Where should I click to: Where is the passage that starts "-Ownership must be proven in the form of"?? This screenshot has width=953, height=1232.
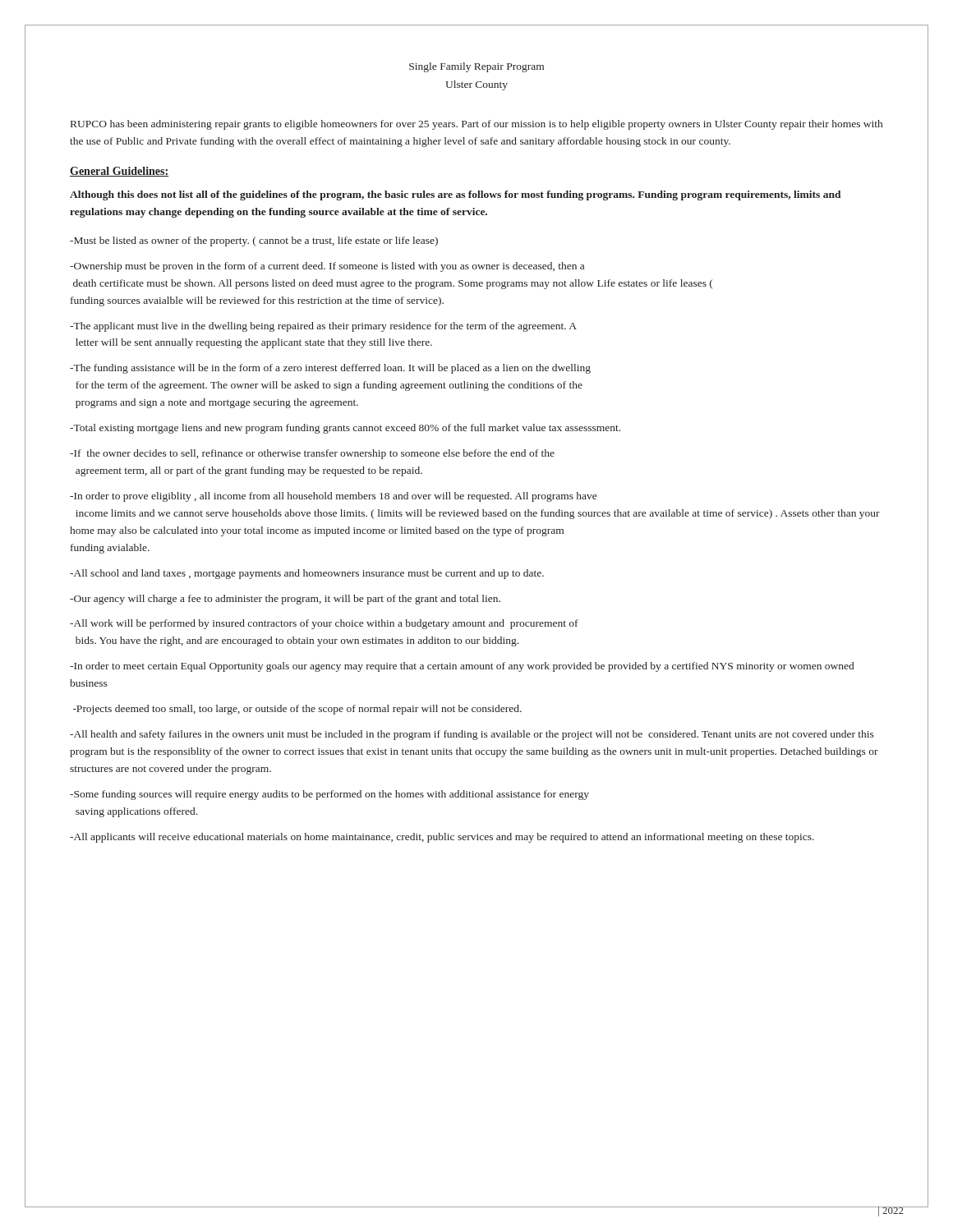click(x=391, y=283)
